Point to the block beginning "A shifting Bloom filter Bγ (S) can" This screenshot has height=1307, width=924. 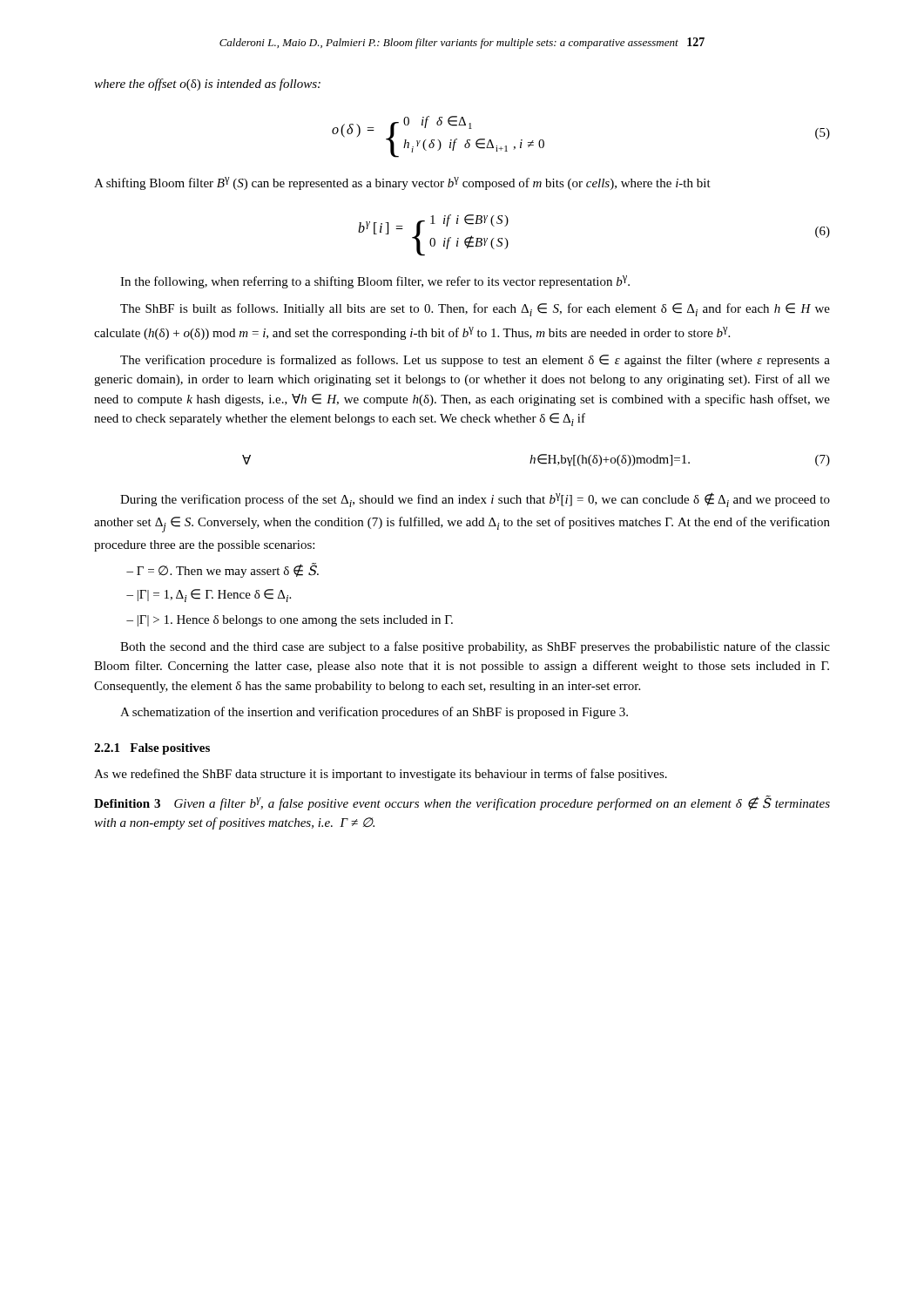coord(462,181)
